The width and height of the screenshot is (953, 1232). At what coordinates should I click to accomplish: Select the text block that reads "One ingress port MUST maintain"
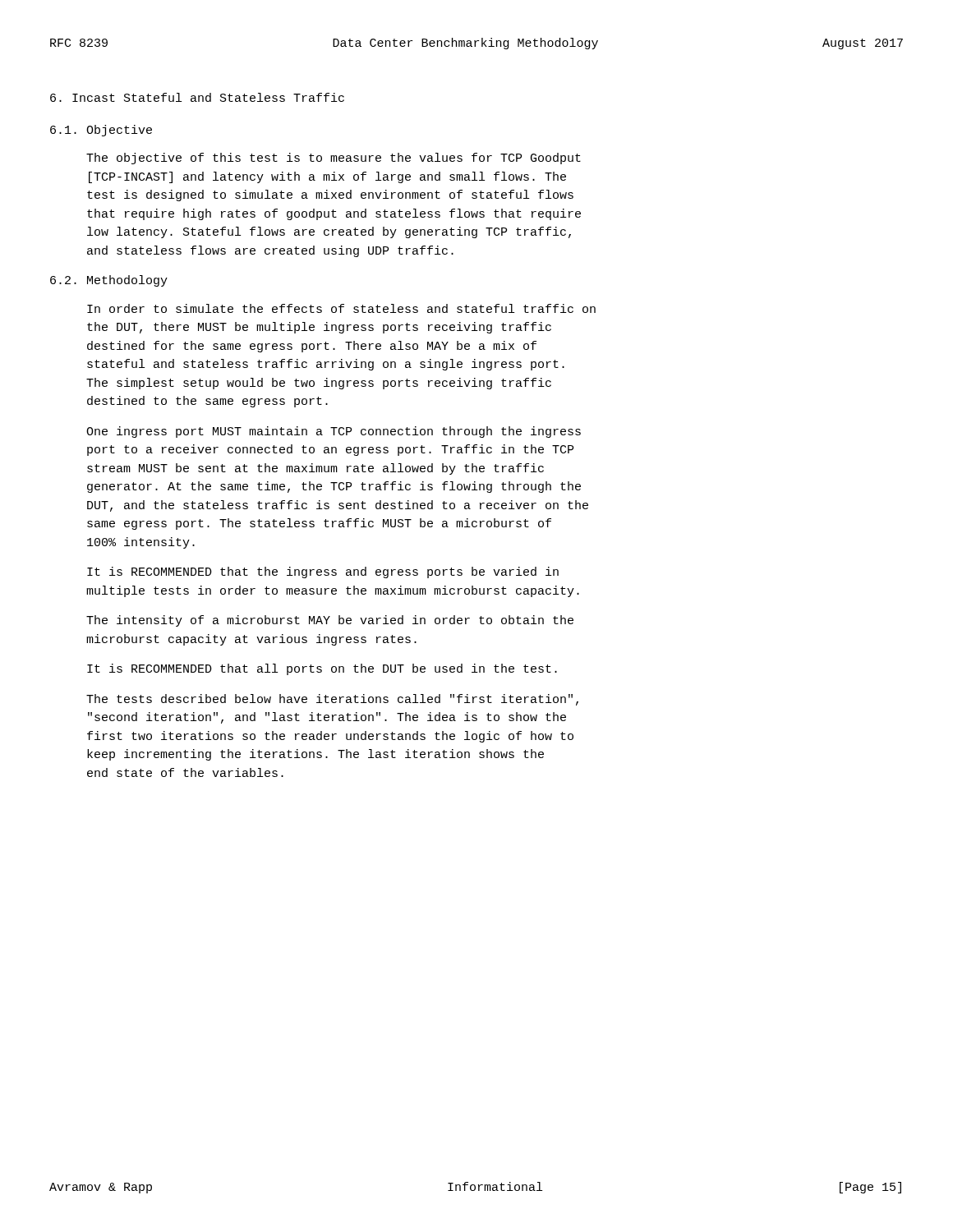[x=338, y=487]
